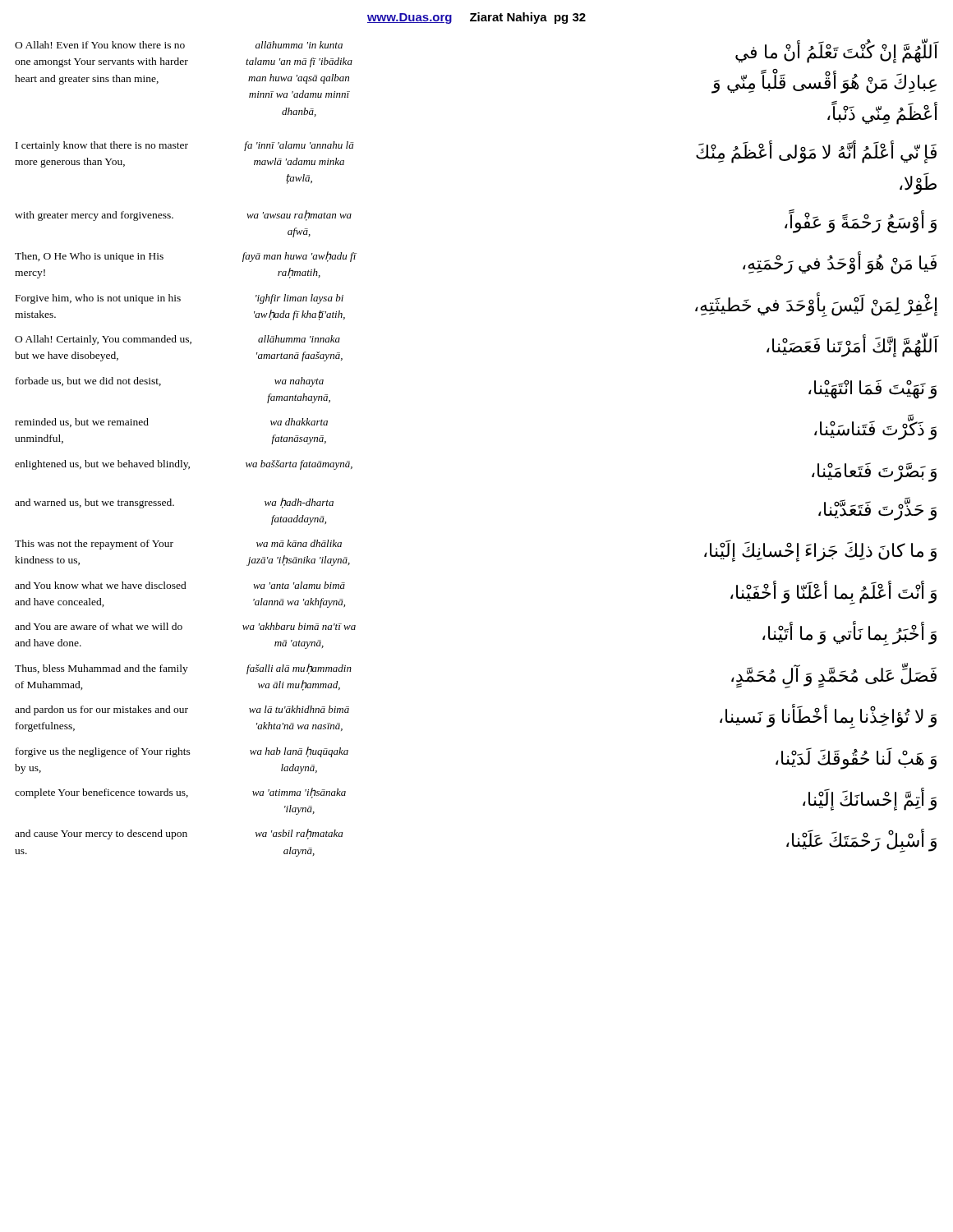Point to the text starting "وَ أوْسَعُ رَحْمَةً وَ"

pyautogui.click(x=861, y=222)
